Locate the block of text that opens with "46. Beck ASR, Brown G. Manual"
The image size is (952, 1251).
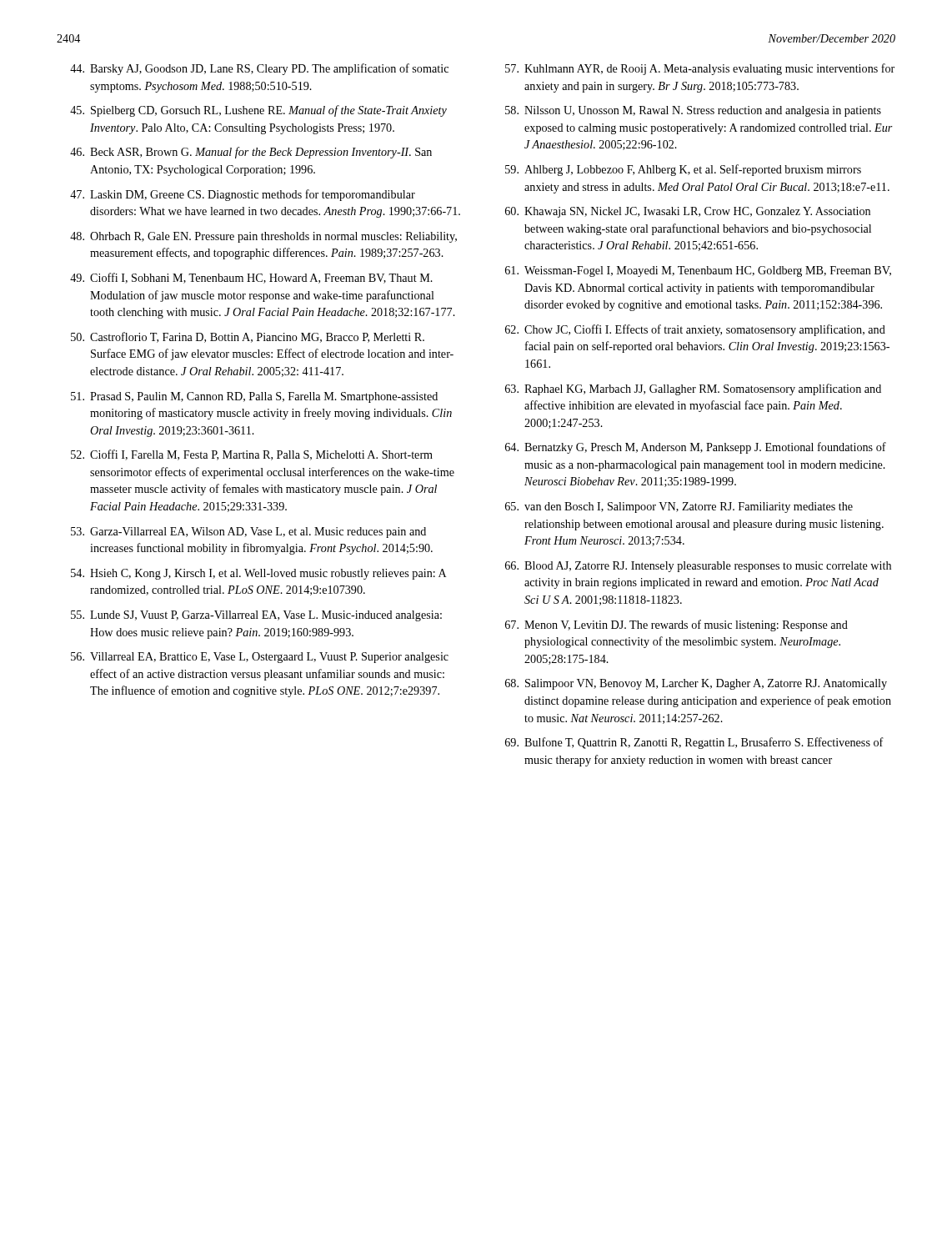[x=259, y=161]
